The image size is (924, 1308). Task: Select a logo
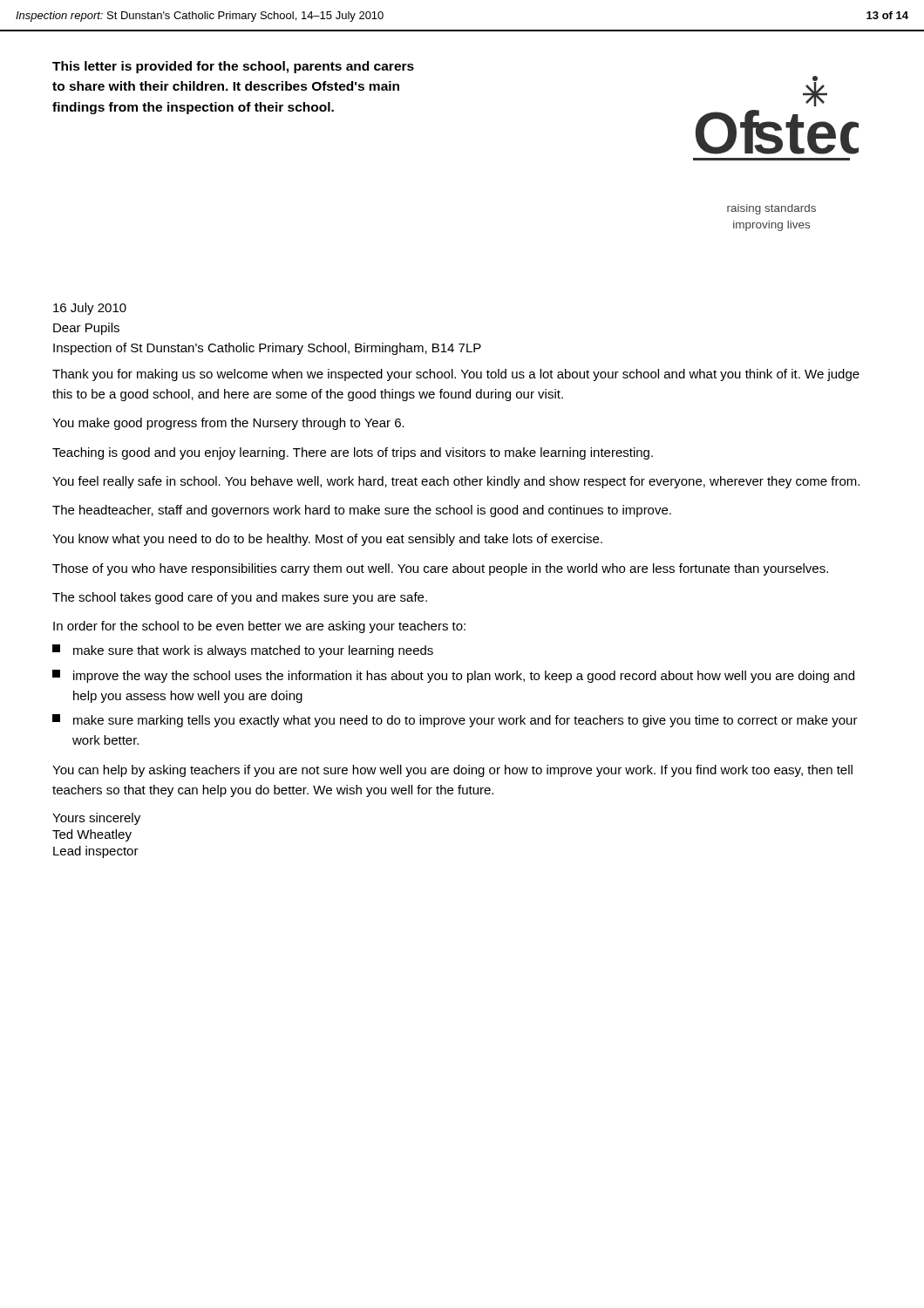coord(771,154)
